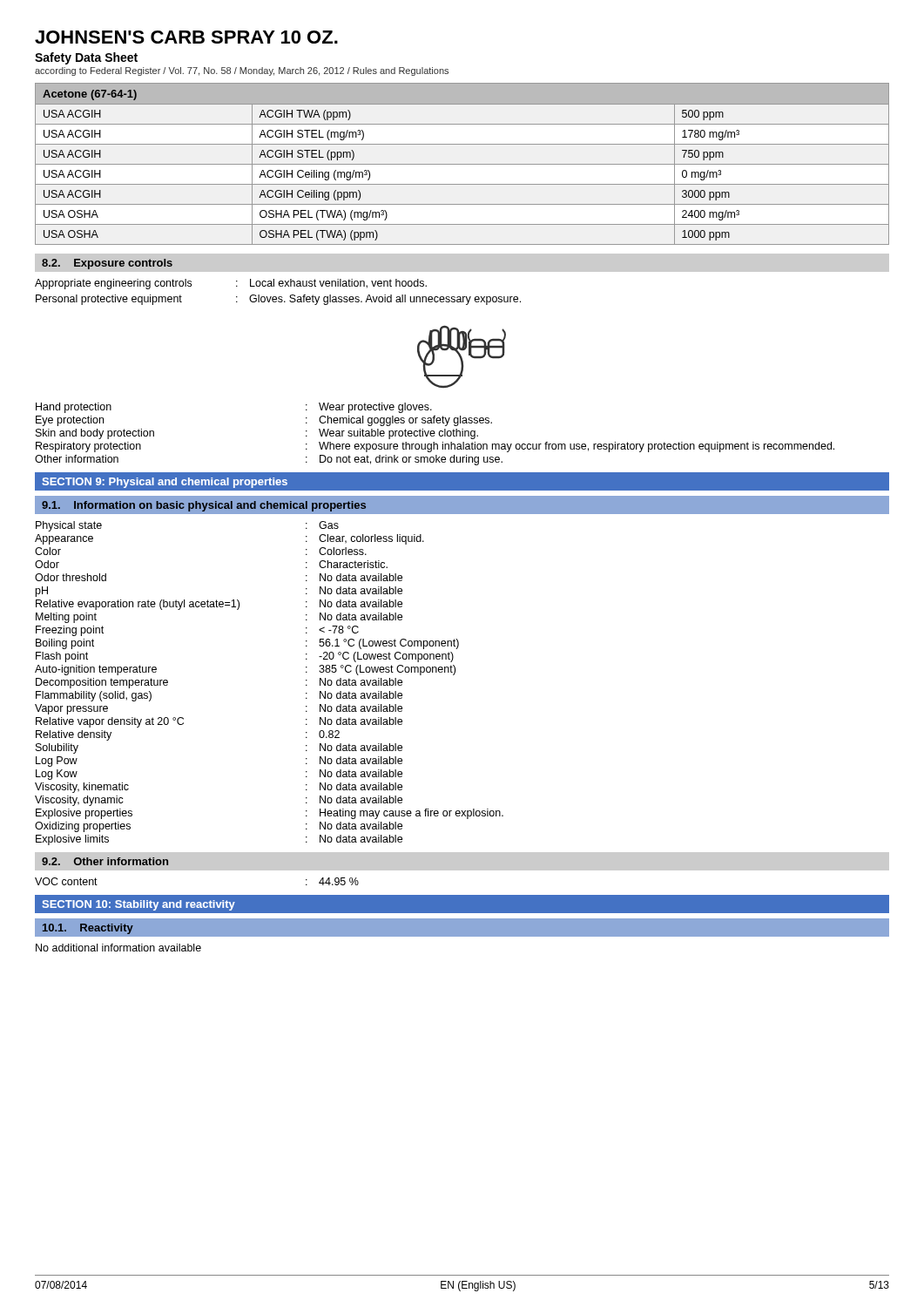Locate the text block starting "SECTION 9: Physical and chemical"
This screenshot has height=1307, width=924.
(x=165, y=481)
